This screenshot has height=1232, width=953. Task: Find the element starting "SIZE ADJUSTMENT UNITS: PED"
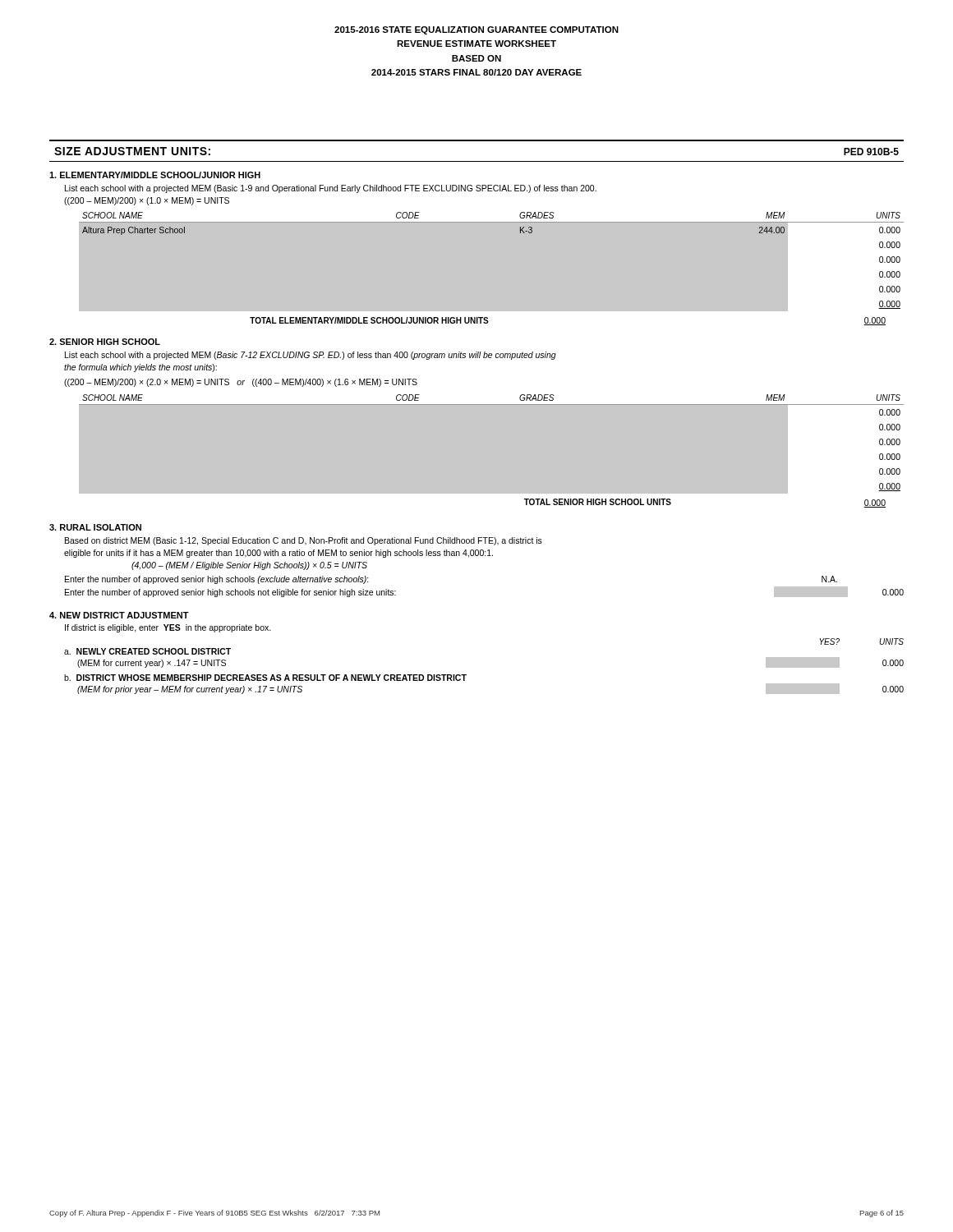coord(476,151)
